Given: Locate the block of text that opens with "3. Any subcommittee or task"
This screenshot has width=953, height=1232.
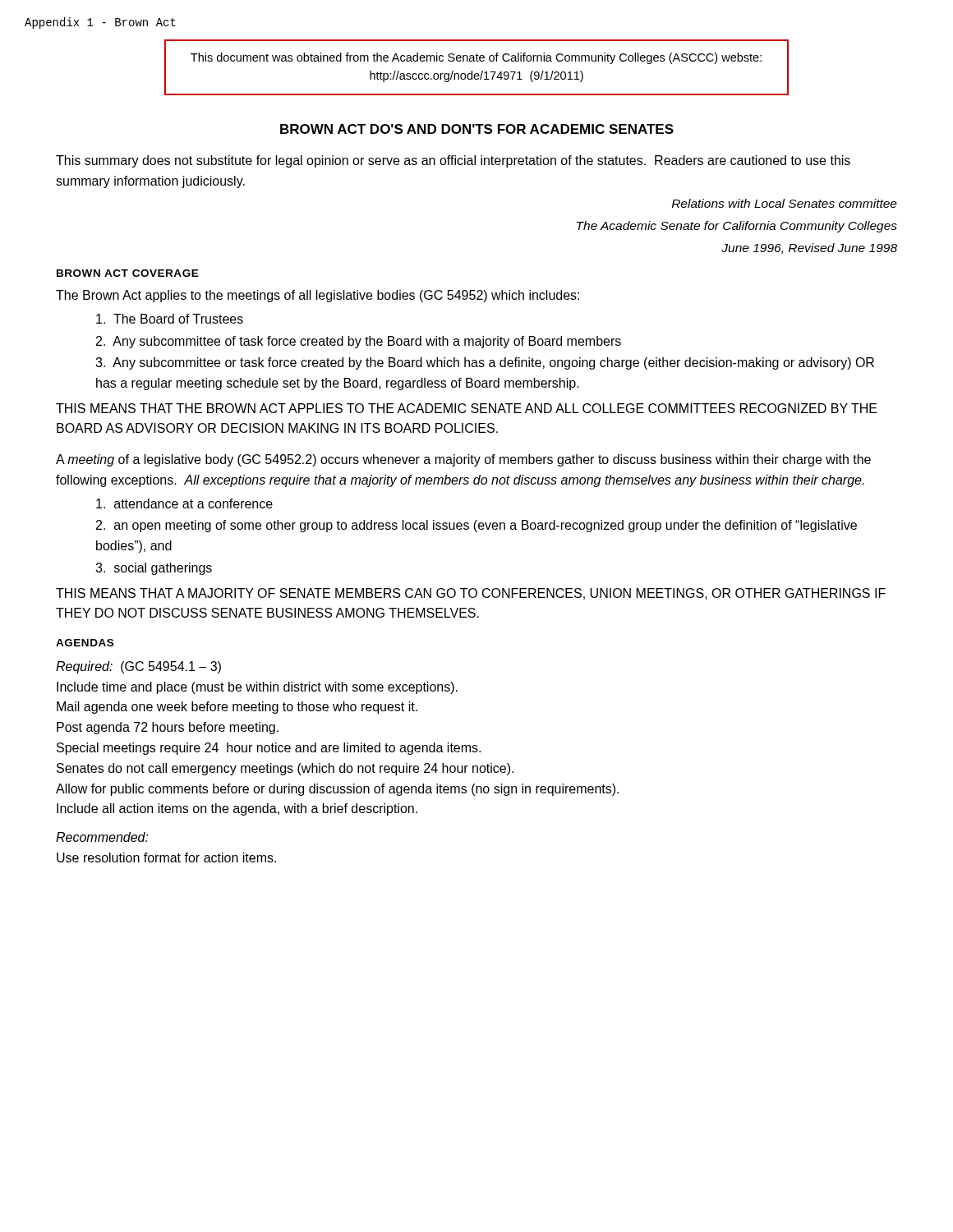Looking at the screenshot, I should click(x=485, y=373).
